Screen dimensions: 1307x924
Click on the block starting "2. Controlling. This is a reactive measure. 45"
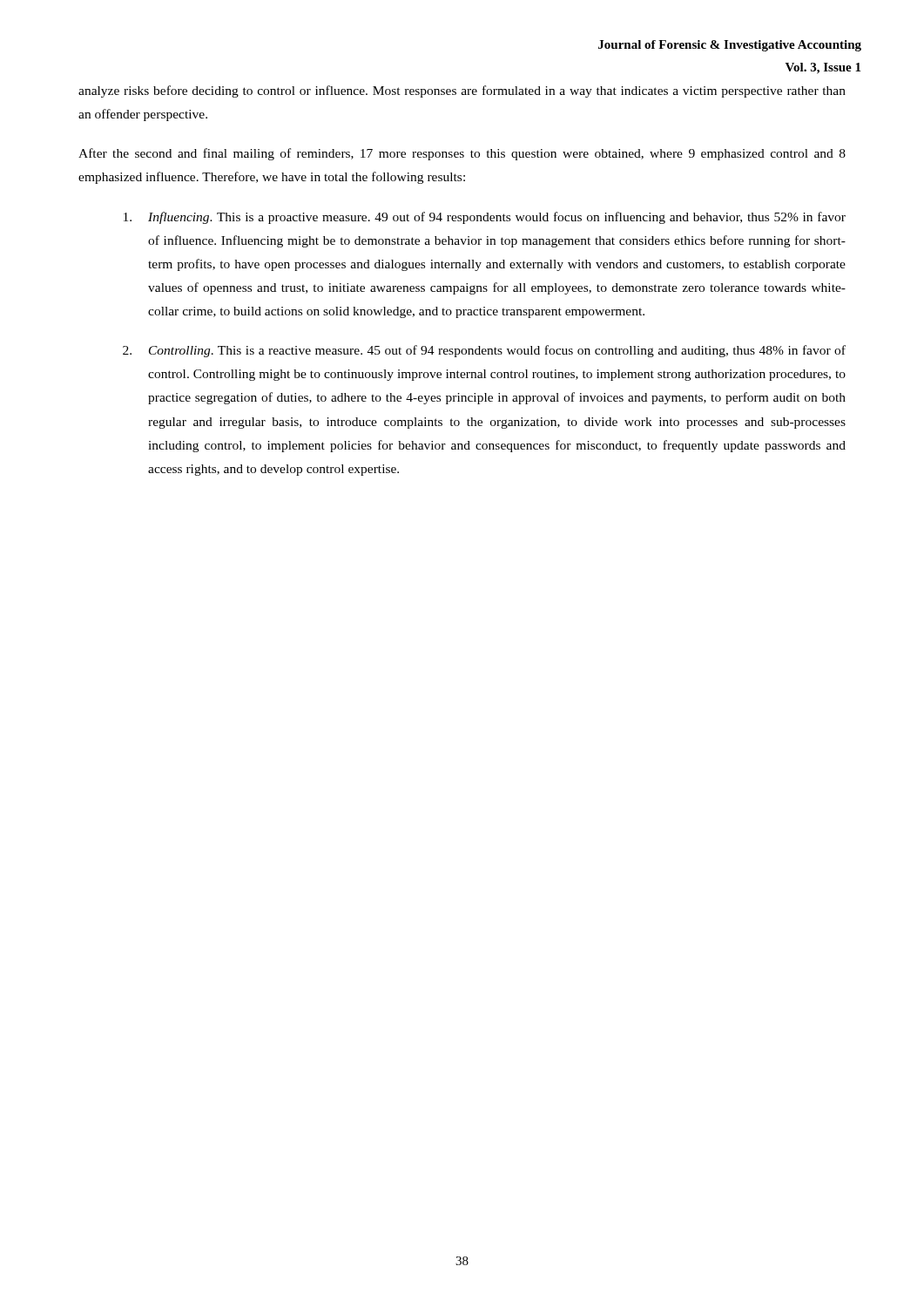[x=462, y=409]
